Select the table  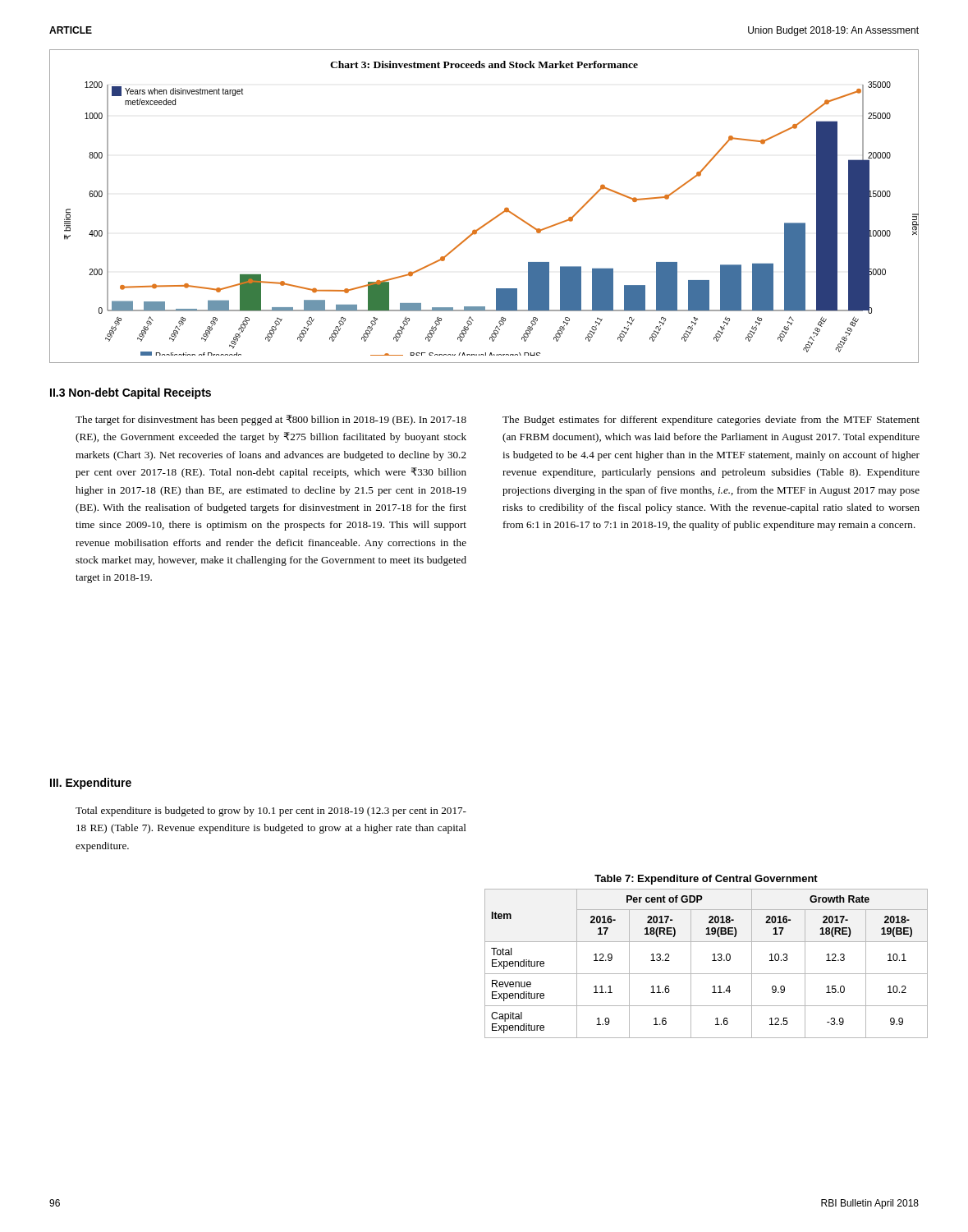pyautogui.click(x=706, y=955)
